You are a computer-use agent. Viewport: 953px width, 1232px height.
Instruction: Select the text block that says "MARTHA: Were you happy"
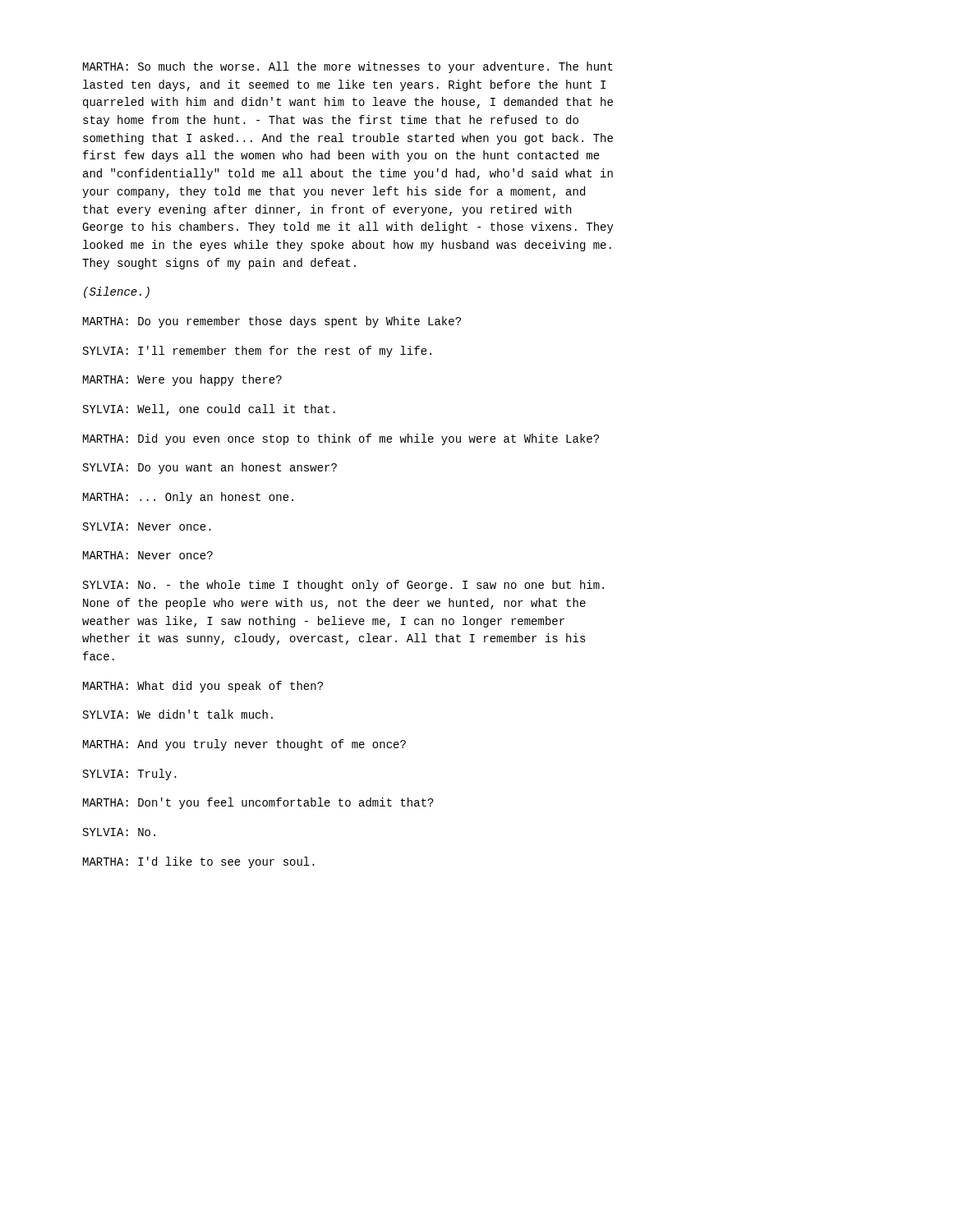coord(182,381)
